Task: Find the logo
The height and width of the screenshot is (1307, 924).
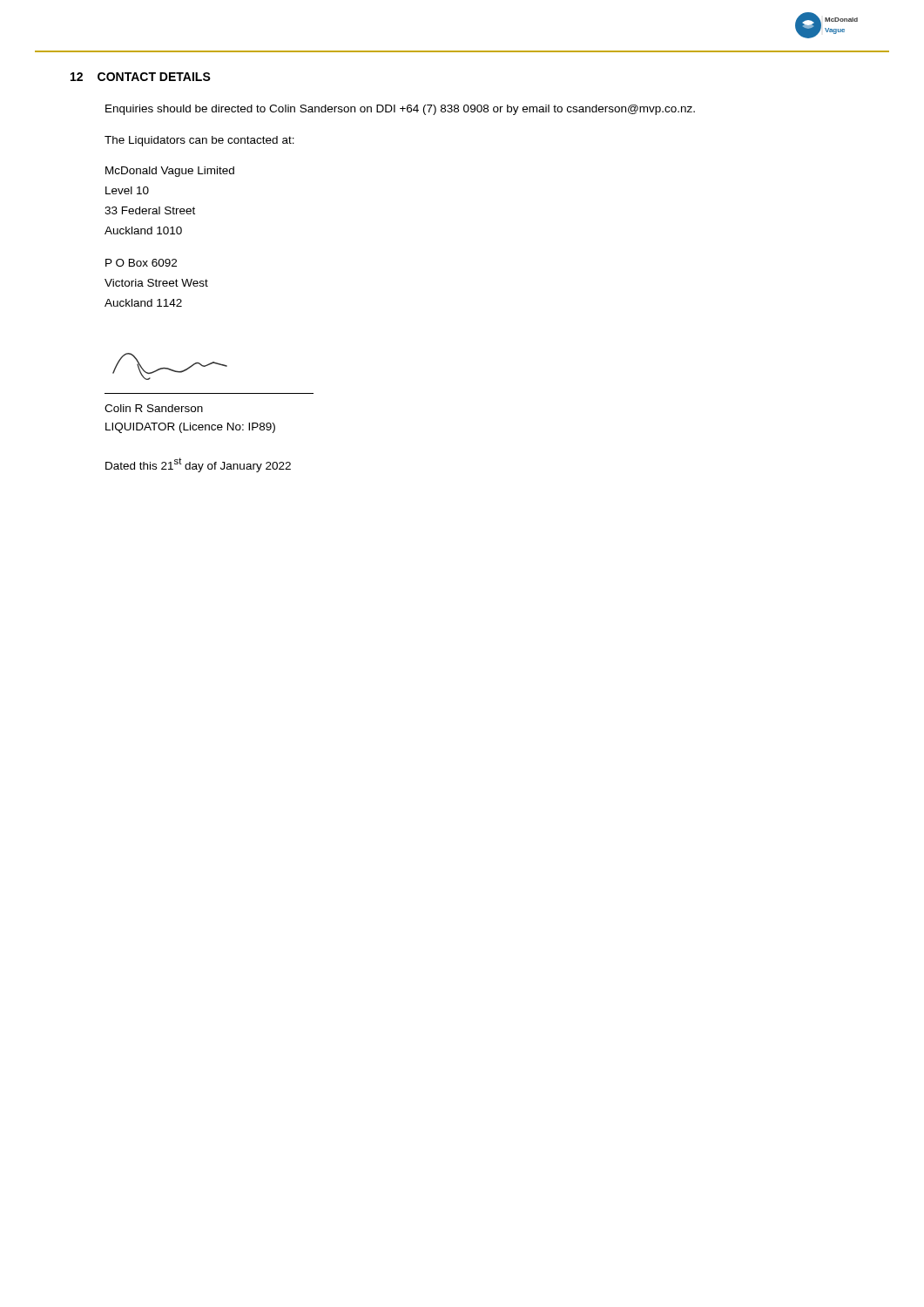Action: tap(841, 25)
